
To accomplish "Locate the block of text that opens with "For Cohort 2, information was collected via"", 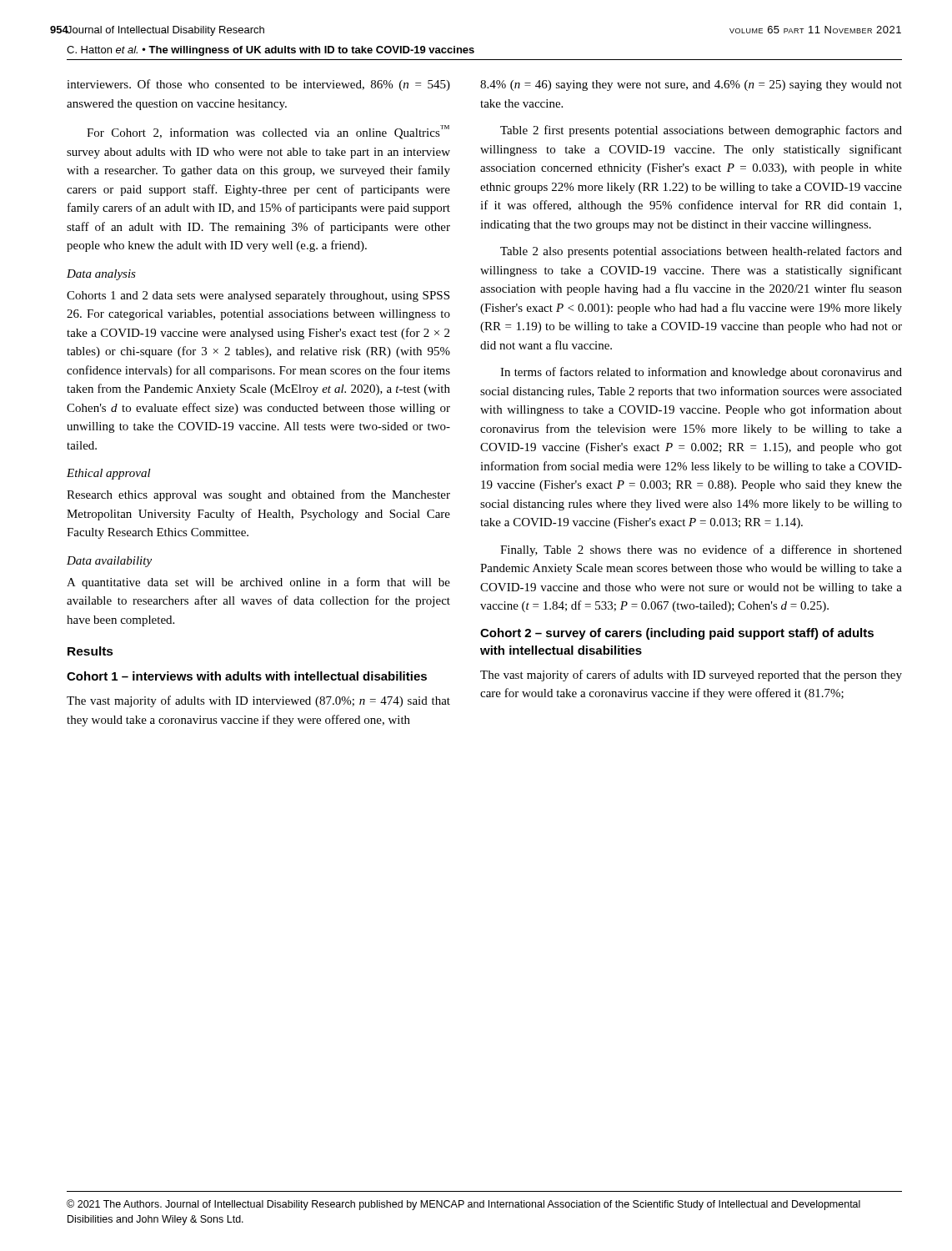I will coord(258,187).
